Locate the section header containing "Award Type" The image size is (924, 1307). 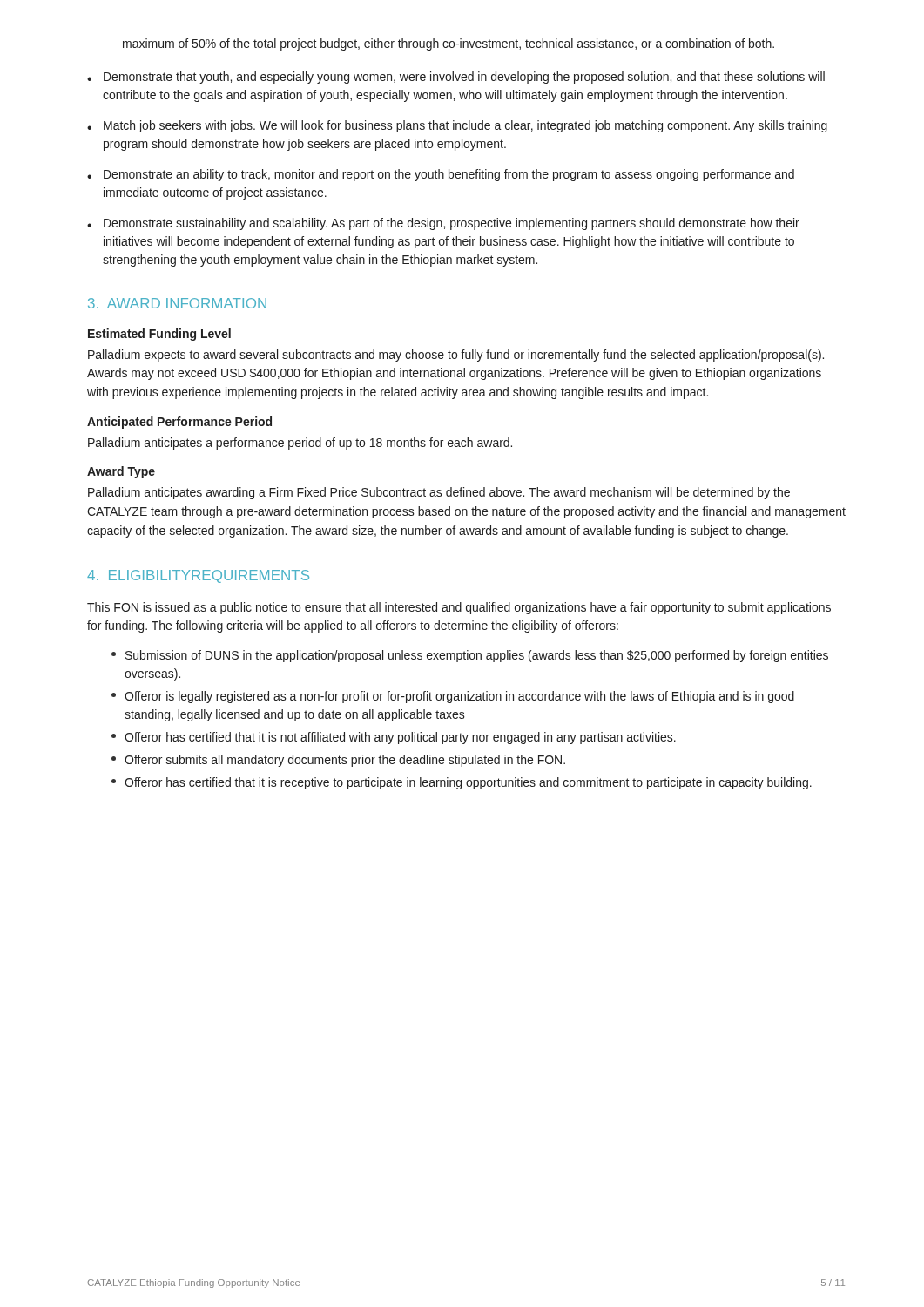[x=121, y=472]
